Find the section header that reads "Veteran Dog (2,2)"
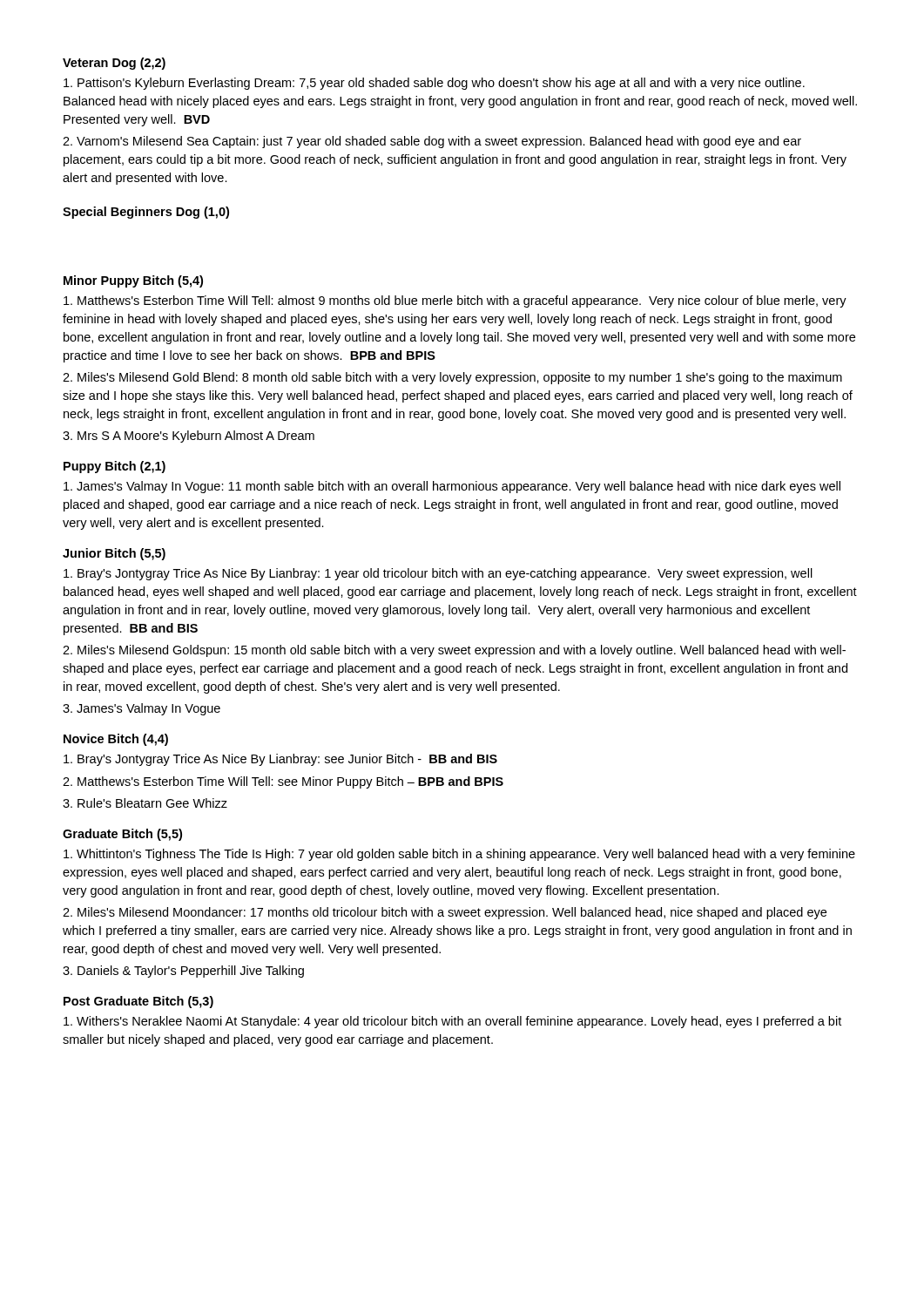The height and width of the screenshot is (1307, 924). [114, 63]
